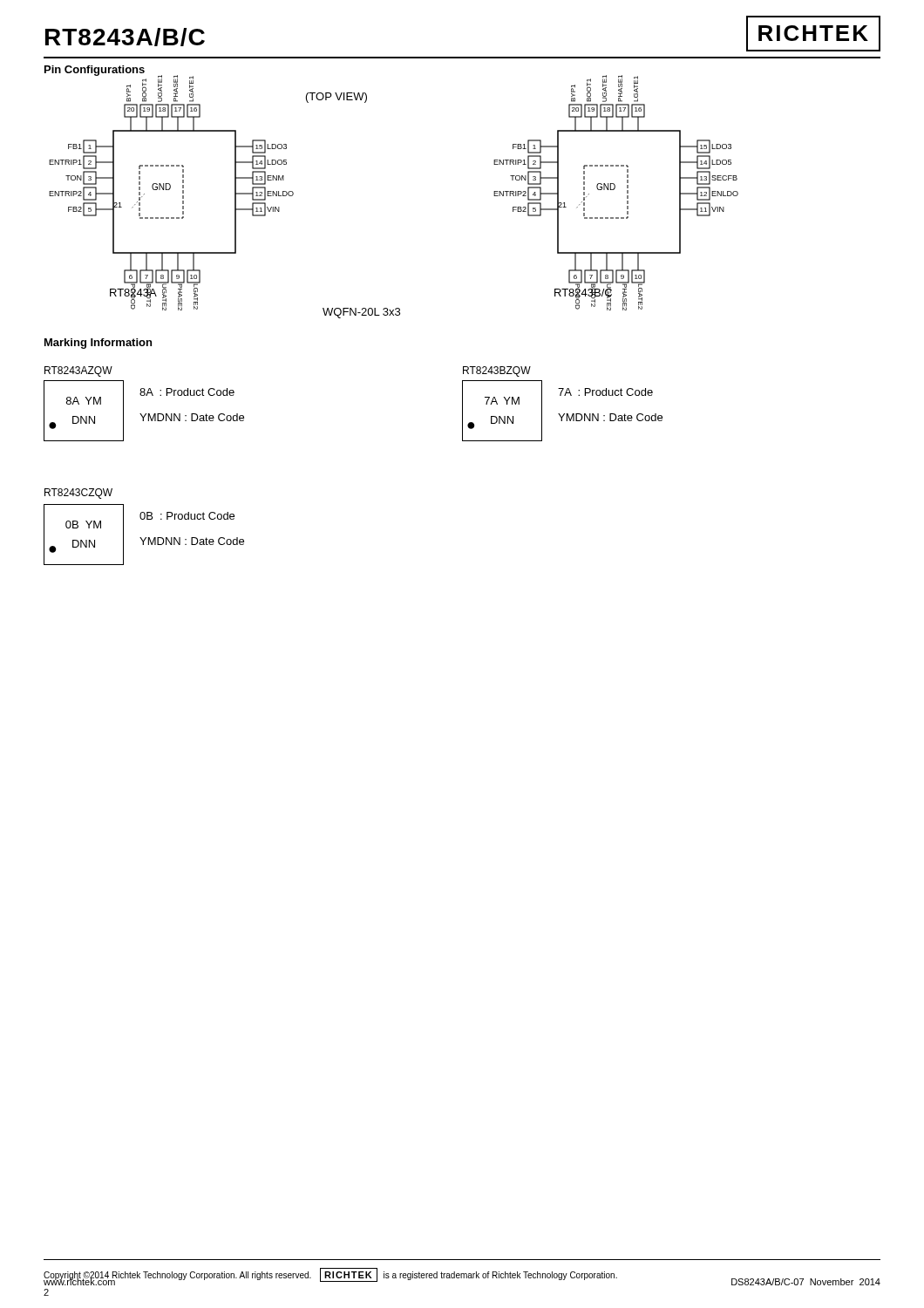Locate the logo
This screenshot has height=1308, width=924.
click(x=813, y=34)
